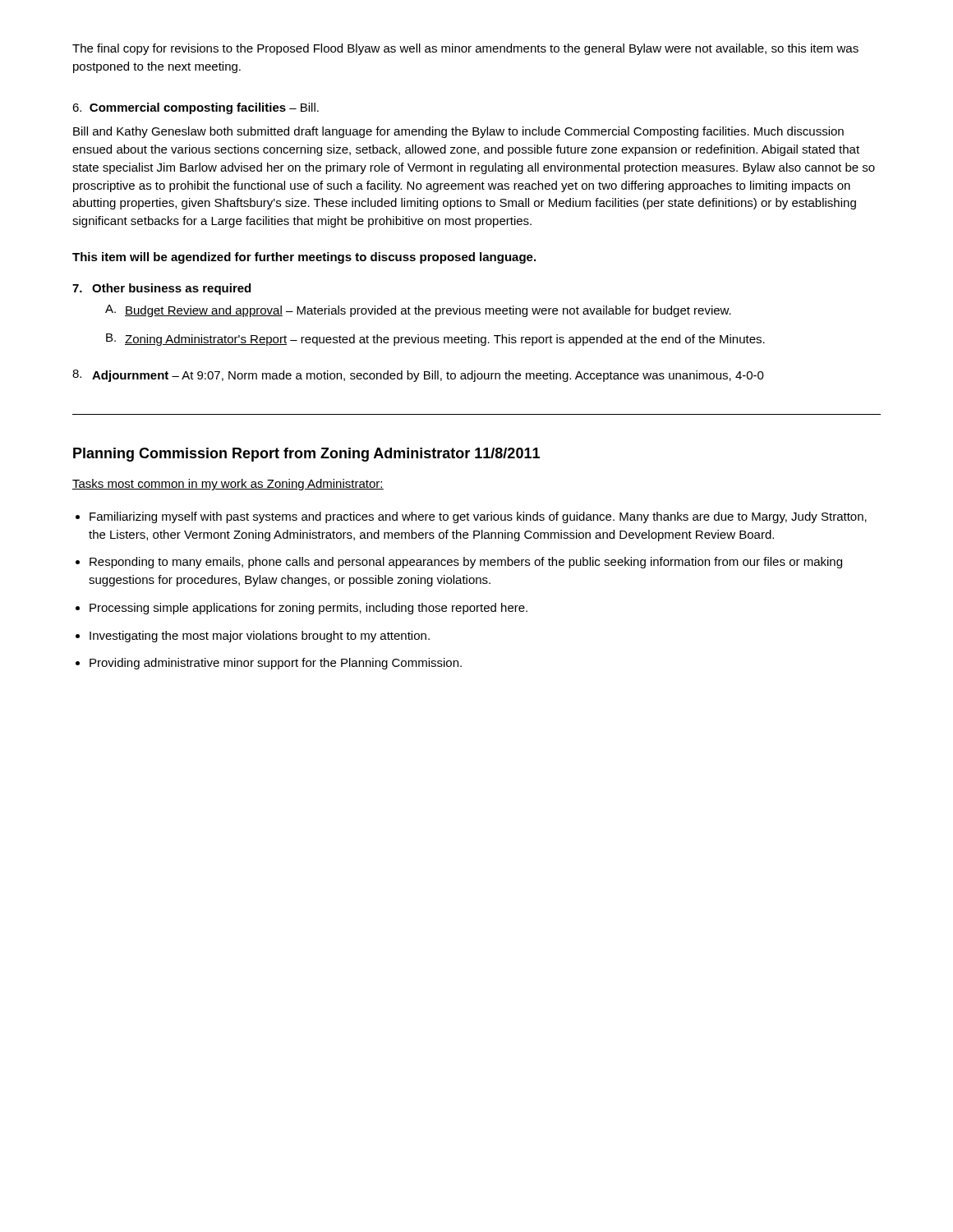Screen dimensions: 1232x953
Task: Point to the block beginning "Tasks most common in"
Action: coord(228,483)
